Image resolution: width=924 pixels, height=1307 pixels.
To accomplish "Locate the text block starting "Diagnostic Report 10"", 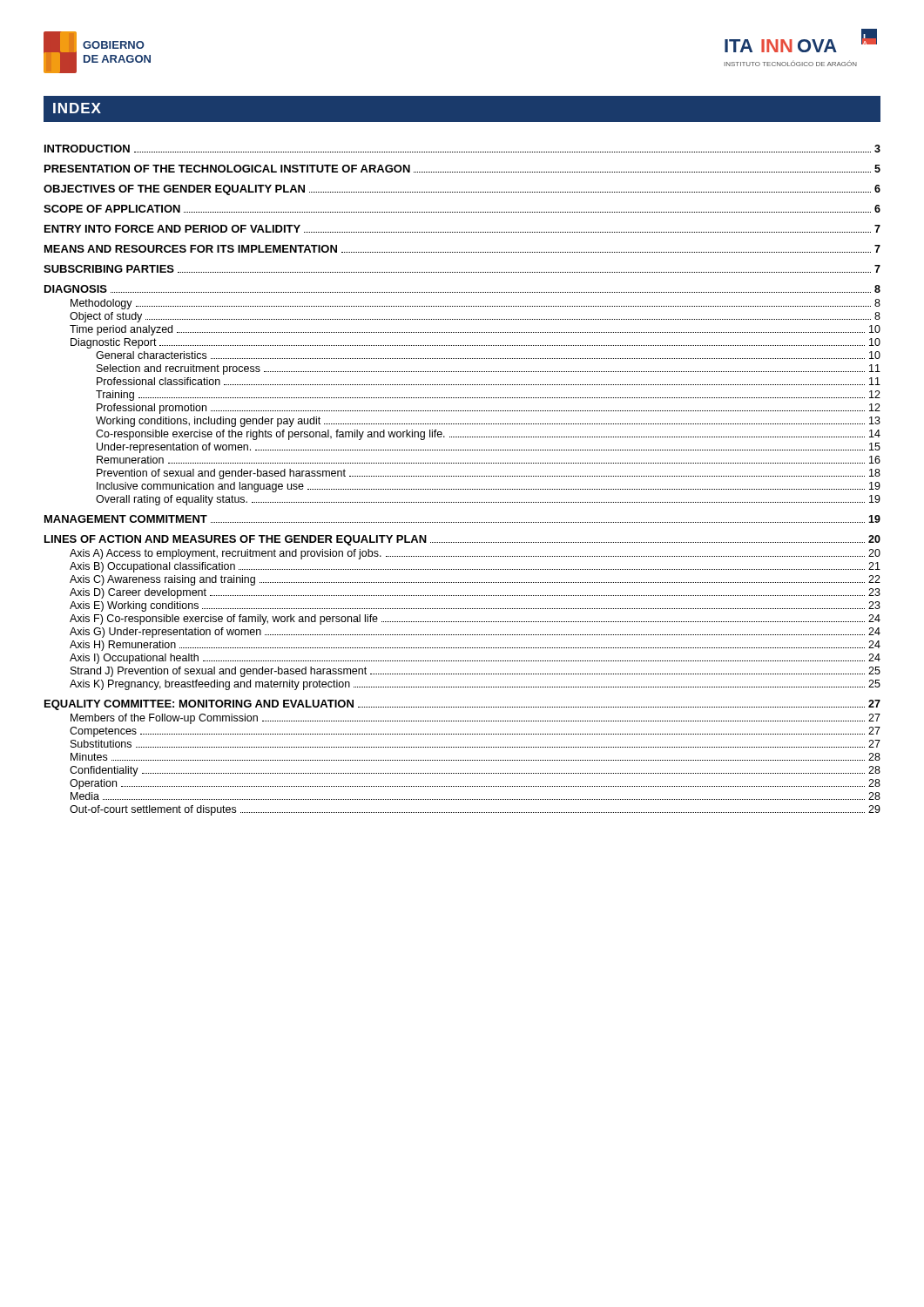I will [x=475, y=342].
